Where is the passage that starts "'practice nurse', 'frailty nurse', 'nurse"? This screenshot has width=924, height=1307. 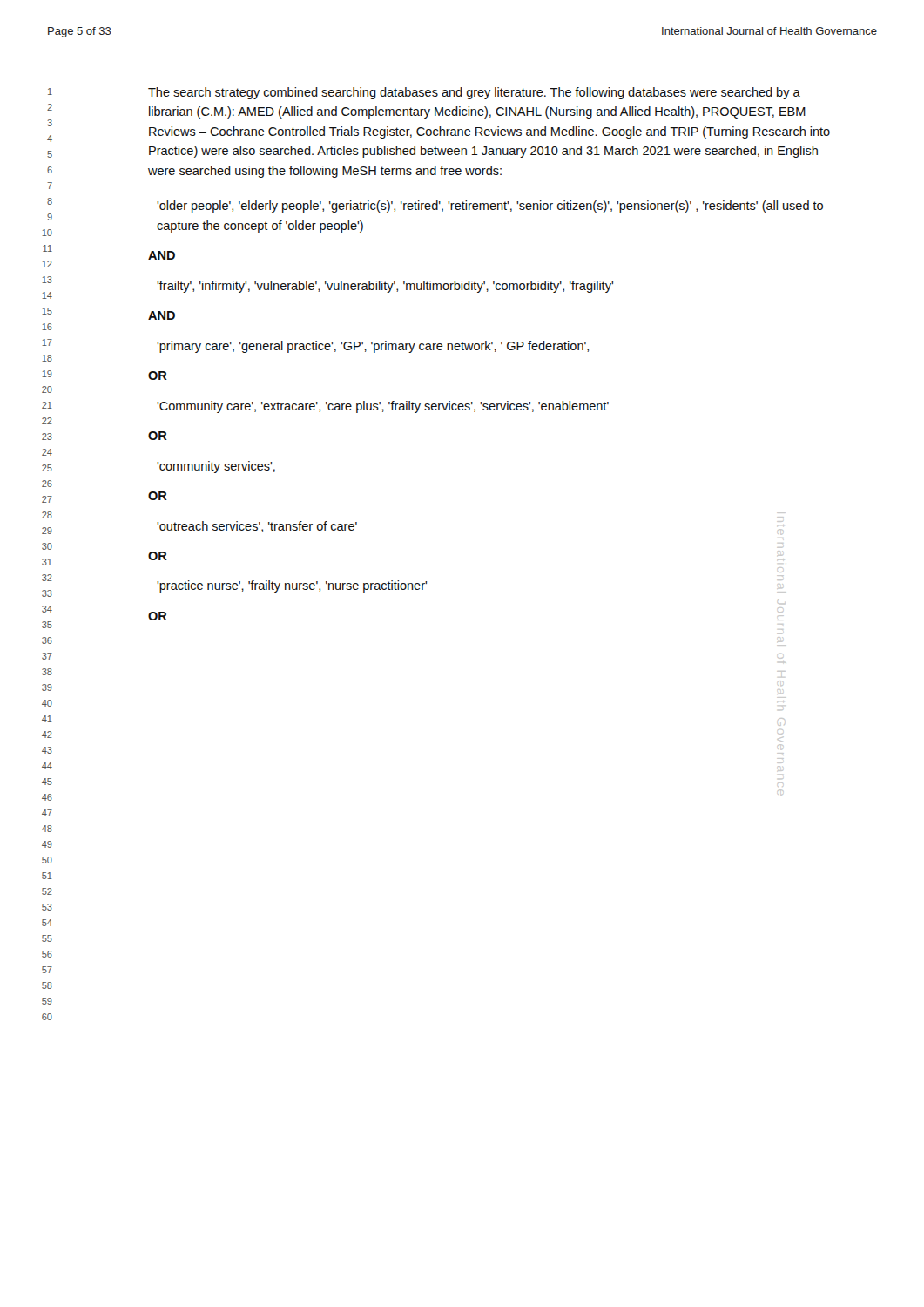coord(292,586)
